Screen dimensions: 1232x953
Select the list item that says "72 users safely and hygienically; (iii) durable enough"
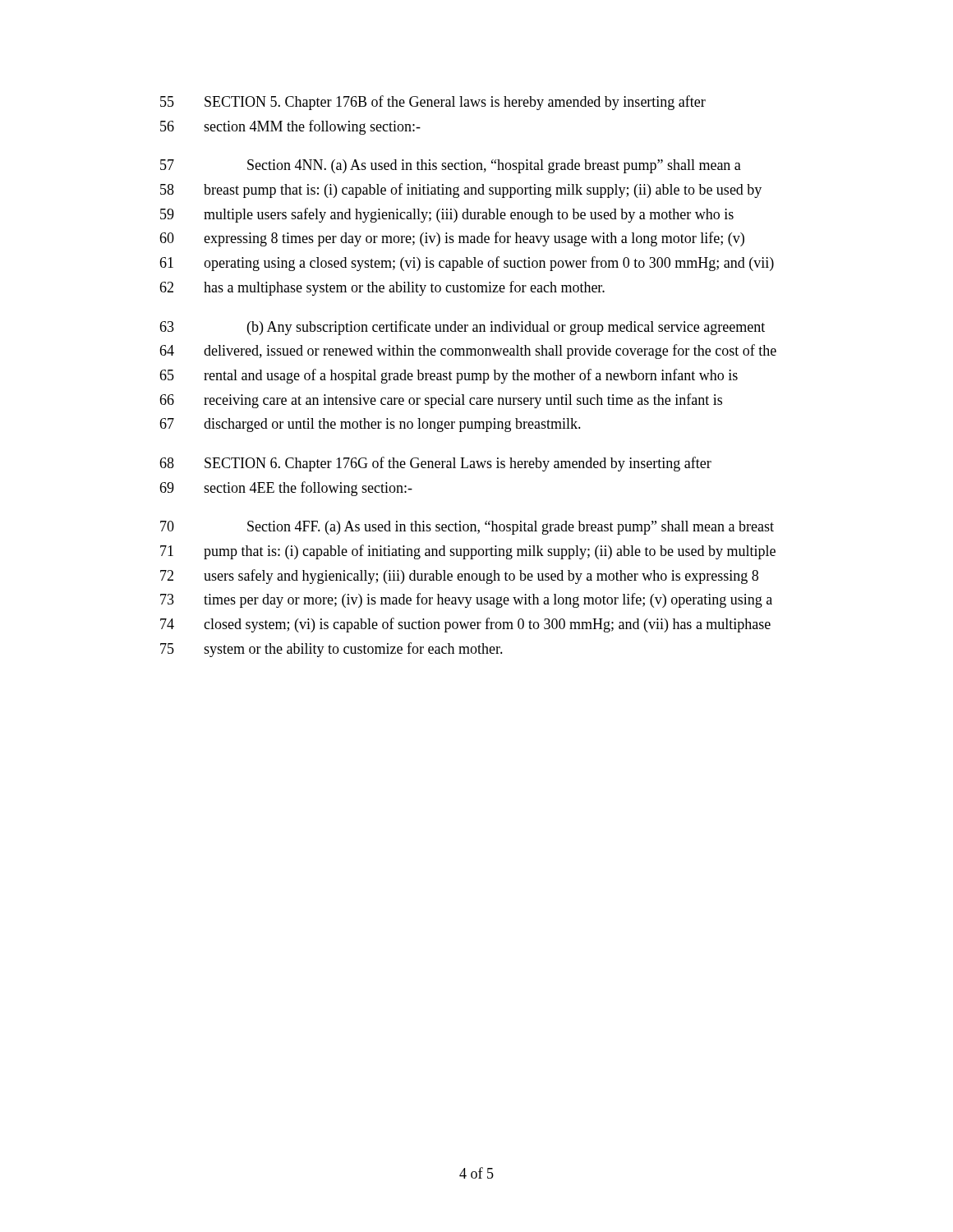[476, 576]
